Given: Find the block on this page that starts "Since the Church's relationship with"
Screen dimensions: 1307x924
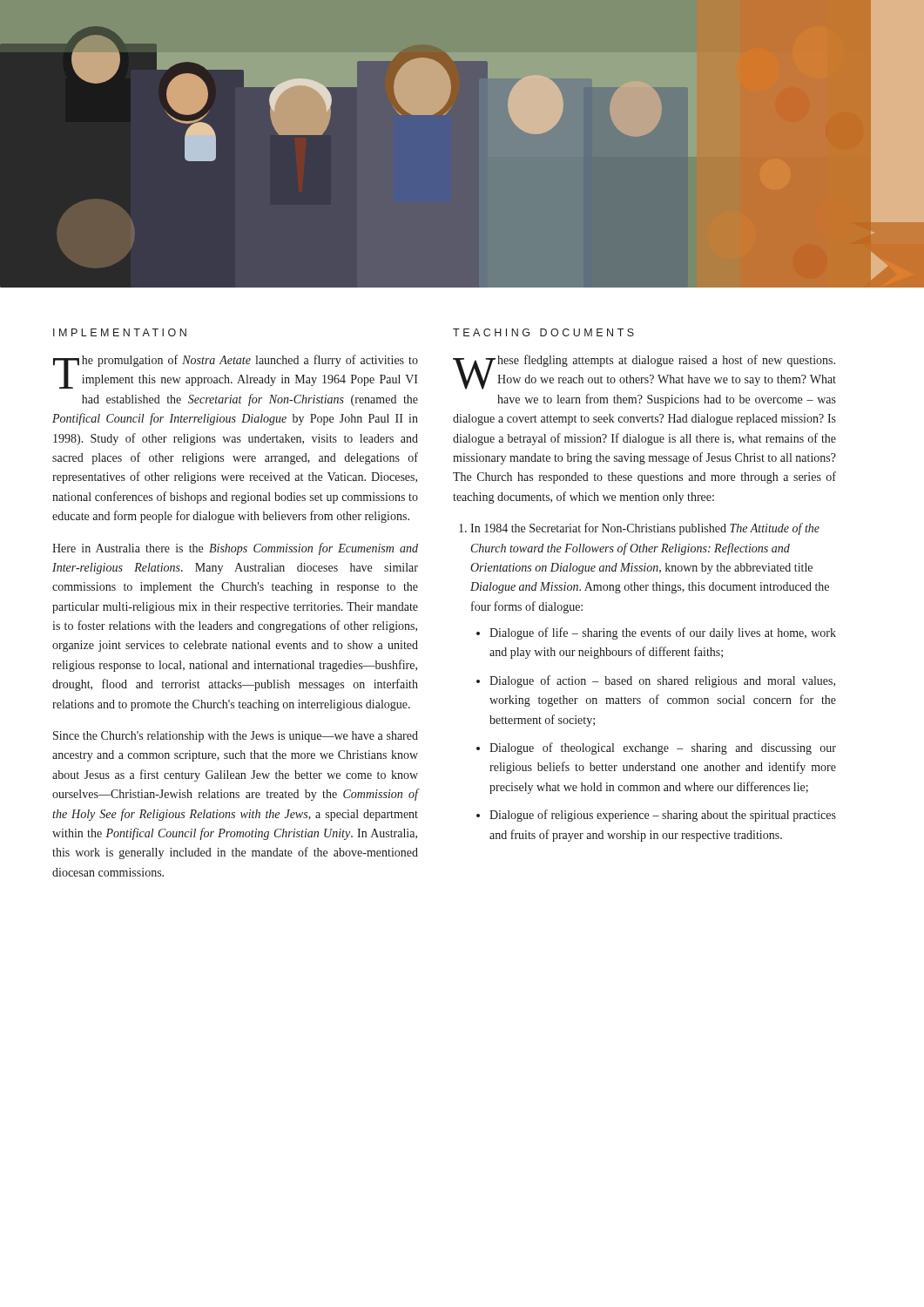Looking at the screenshot, I should point(235,804).
